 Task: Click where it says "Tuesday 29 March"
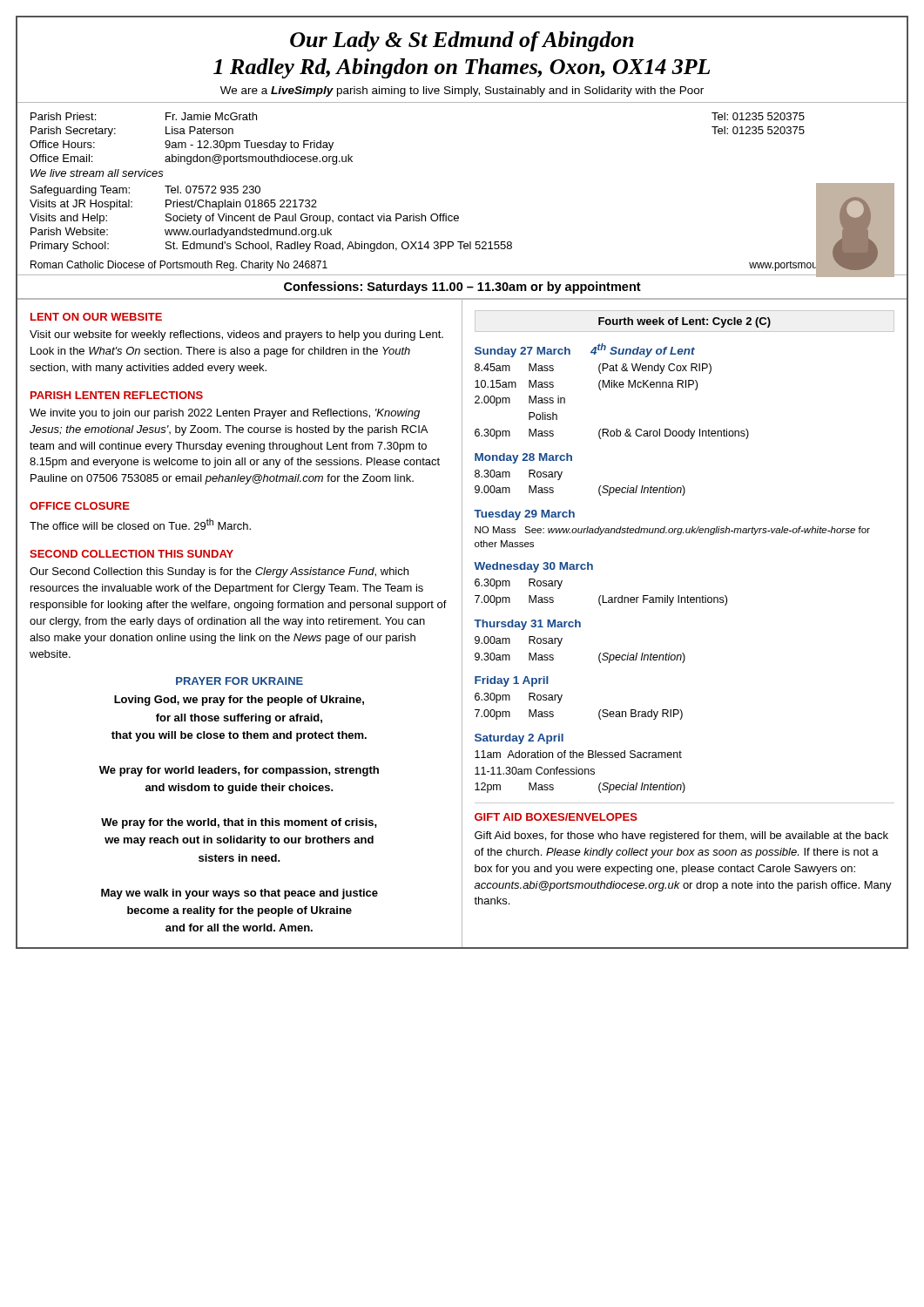click(525, 514)
